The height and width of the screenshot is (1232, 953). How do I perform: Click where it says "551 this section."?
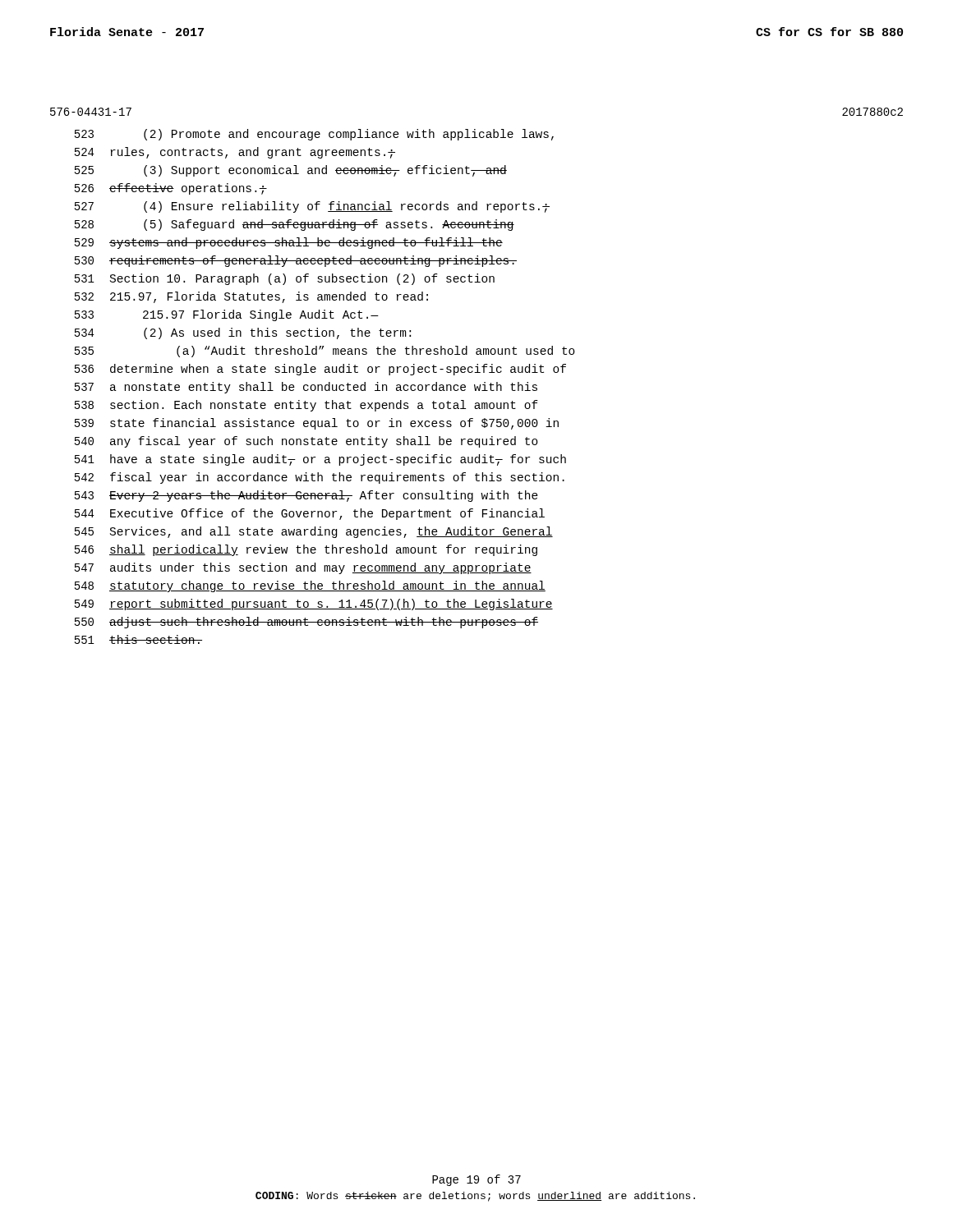click(138, 639)
